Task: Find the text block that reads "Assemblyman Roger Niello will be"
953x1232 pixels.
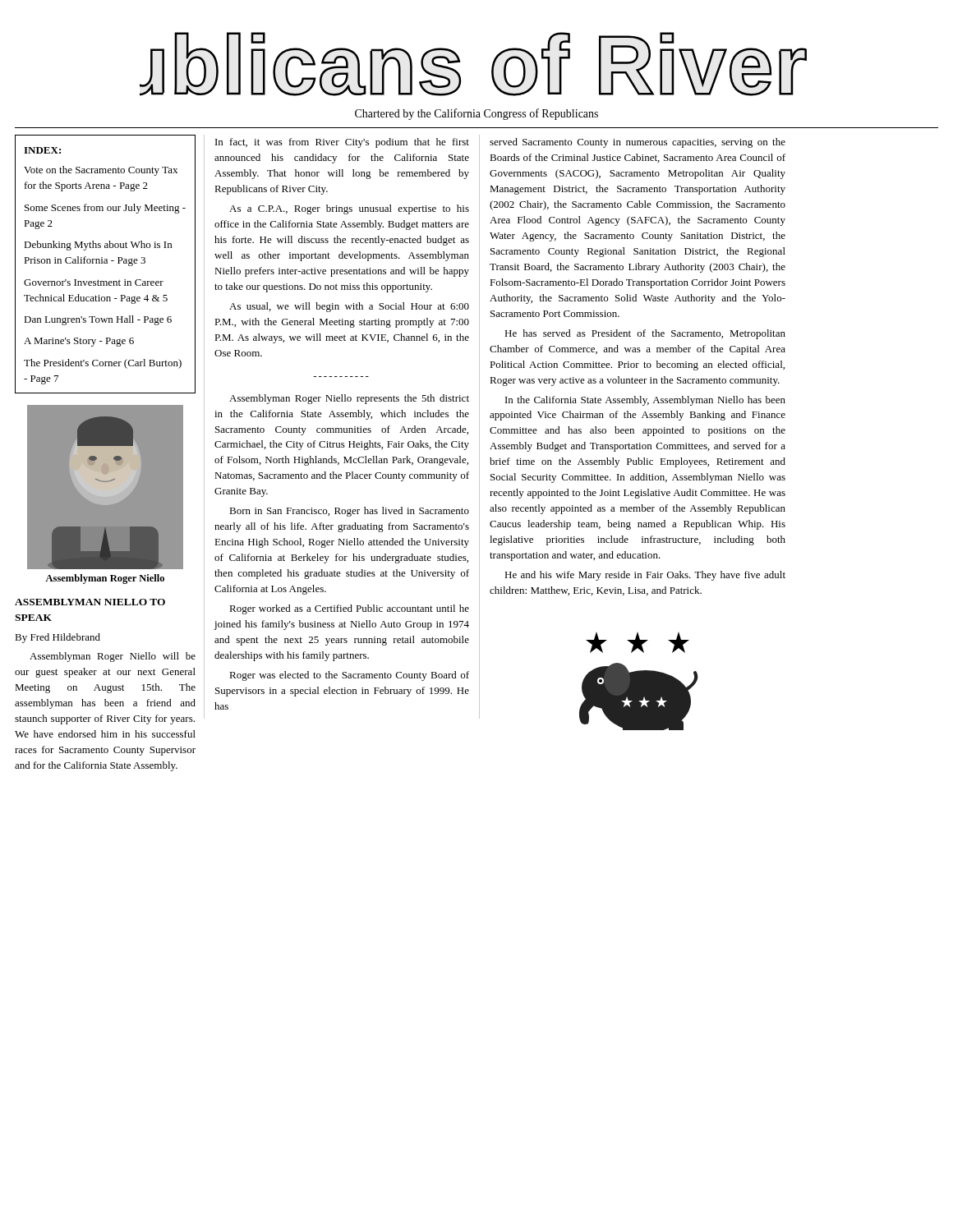Action: point(105,711)
